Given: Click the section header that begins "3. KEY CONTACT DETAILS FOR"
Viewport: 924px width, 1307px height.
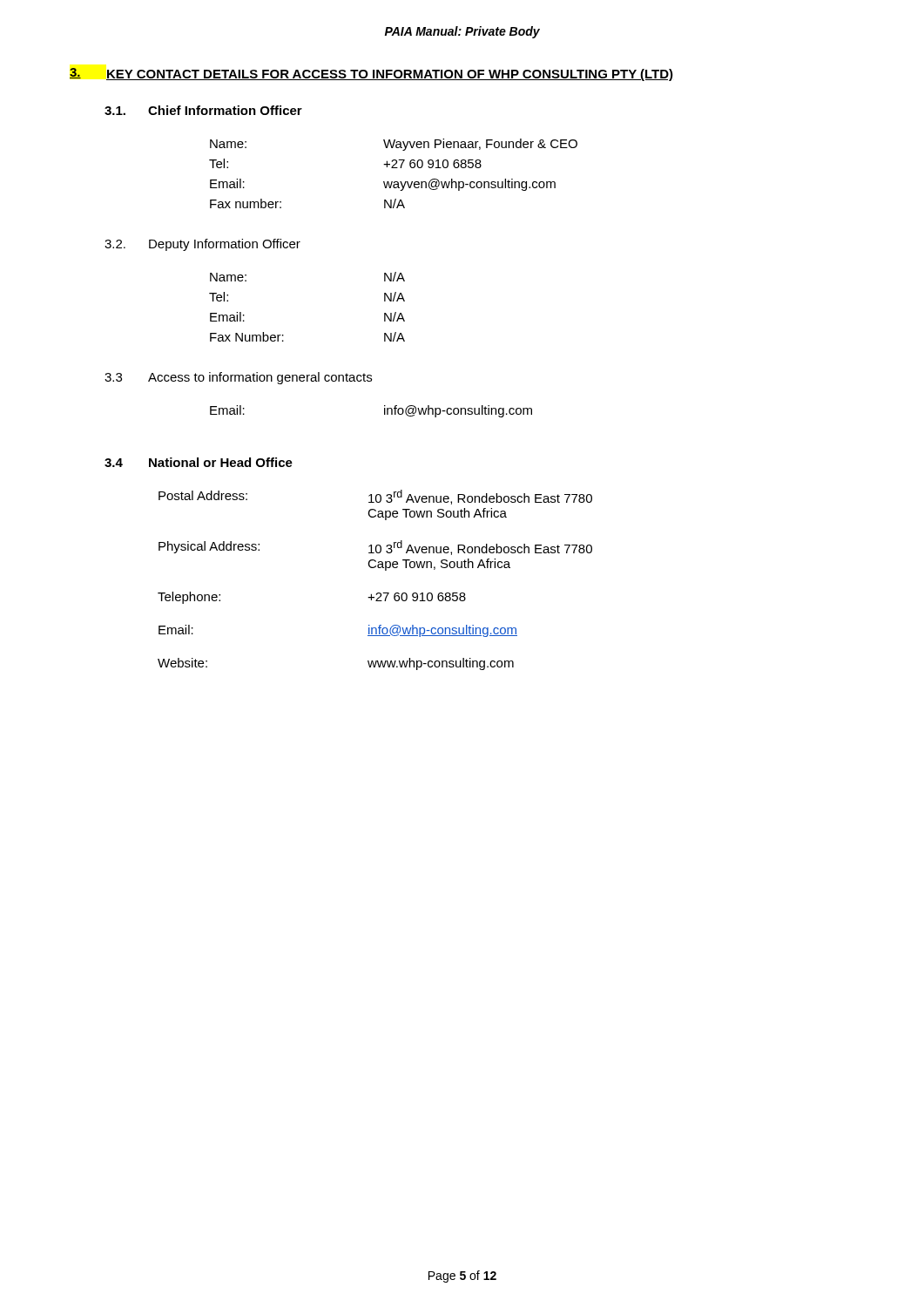Looking at the screenshot, I should (371, 74).
